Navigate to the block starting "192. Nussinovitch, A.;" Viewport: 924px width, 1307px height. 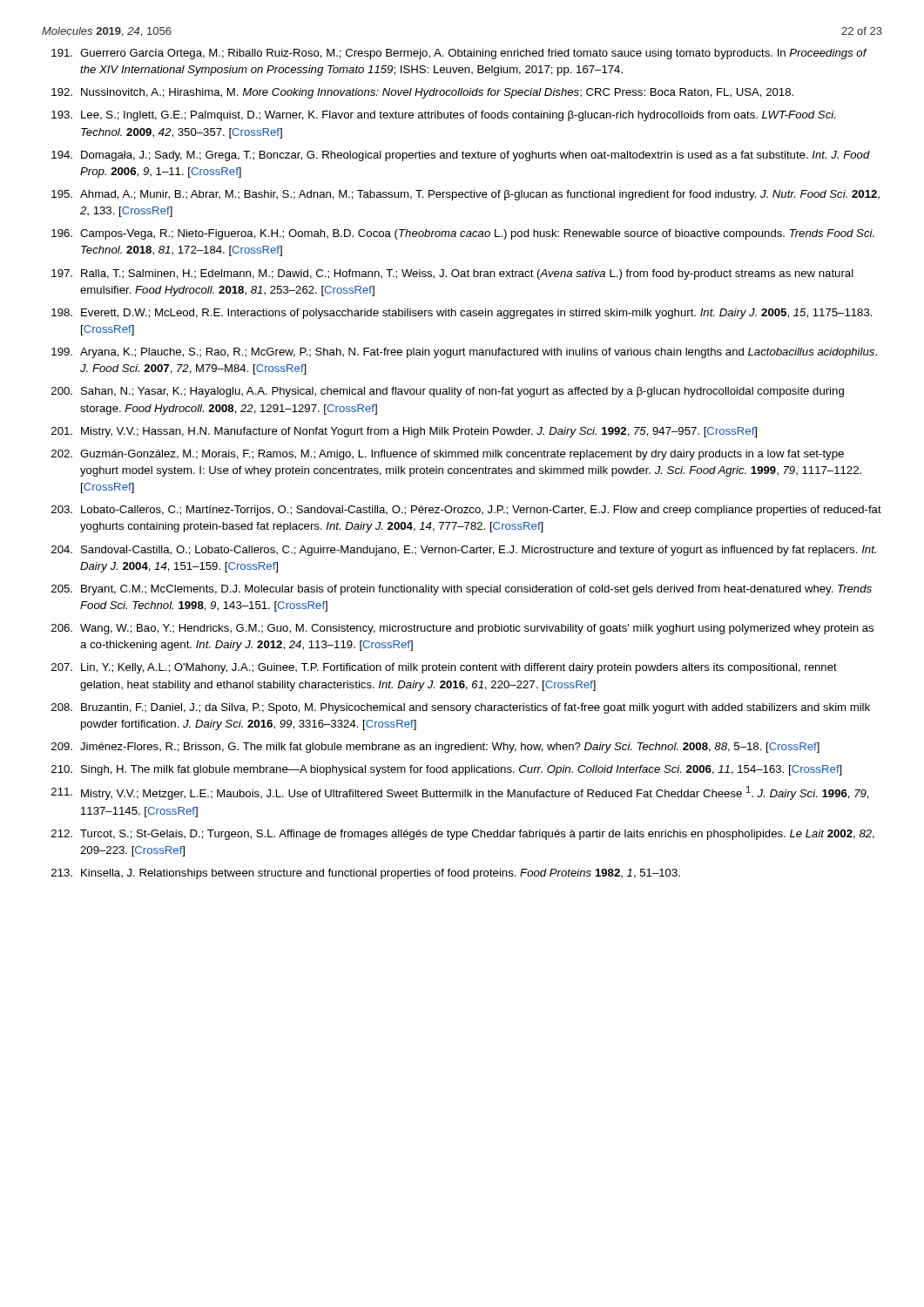point(462,92)
